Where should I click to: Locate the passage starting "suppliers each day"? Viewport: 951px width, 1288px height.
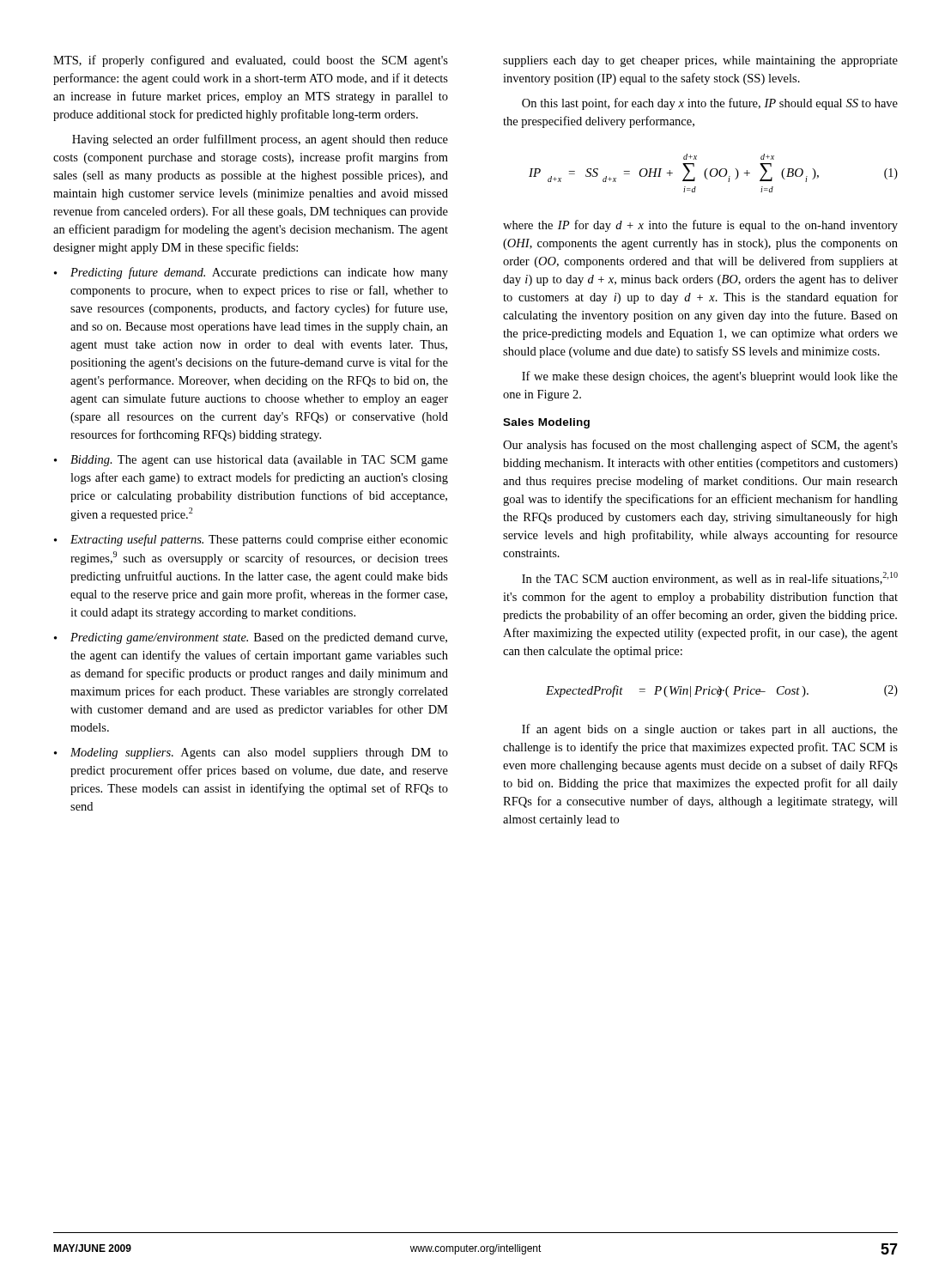click(x=700, y=70)
